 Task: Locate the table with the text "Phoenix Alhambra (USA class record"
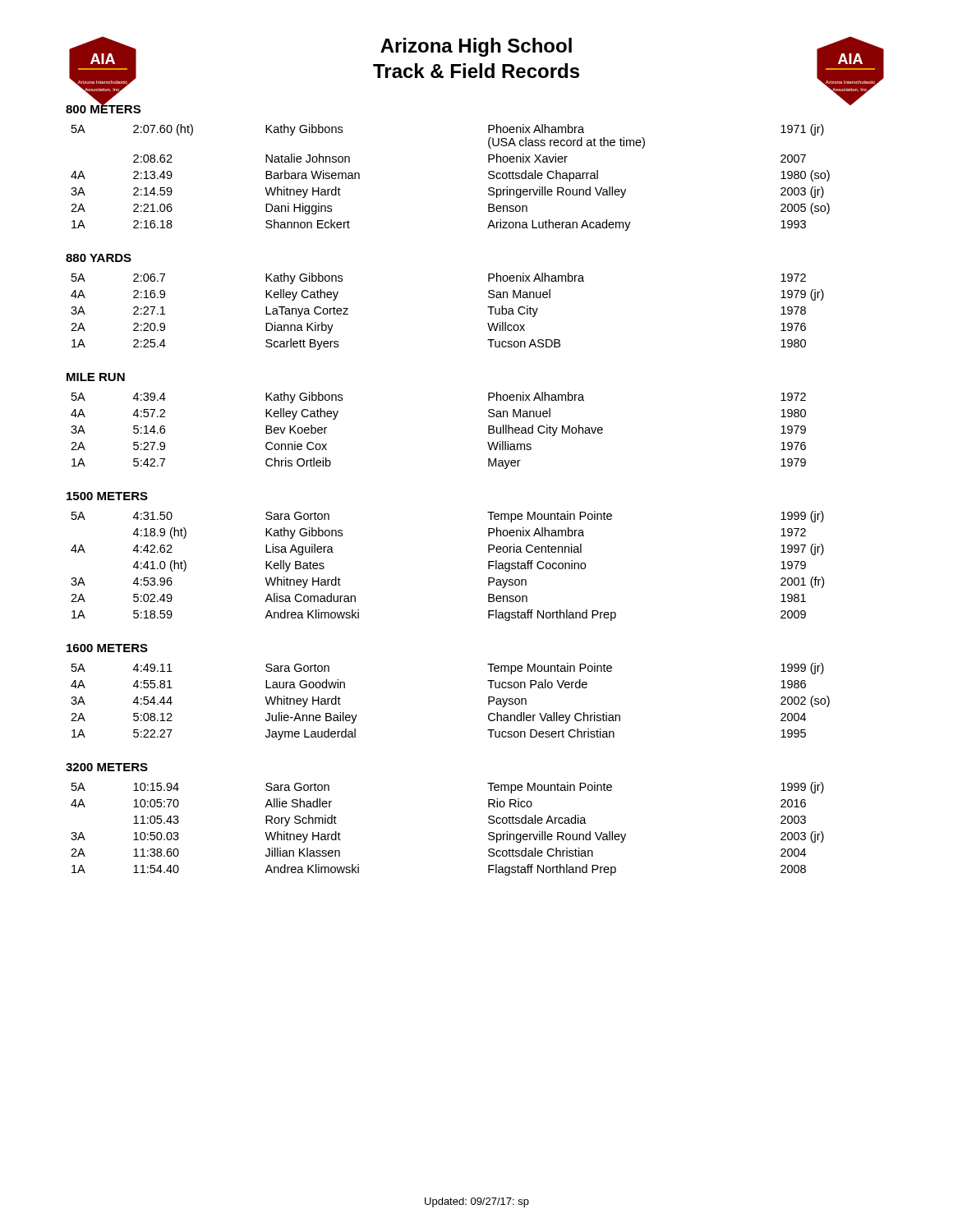coord(476,177)
